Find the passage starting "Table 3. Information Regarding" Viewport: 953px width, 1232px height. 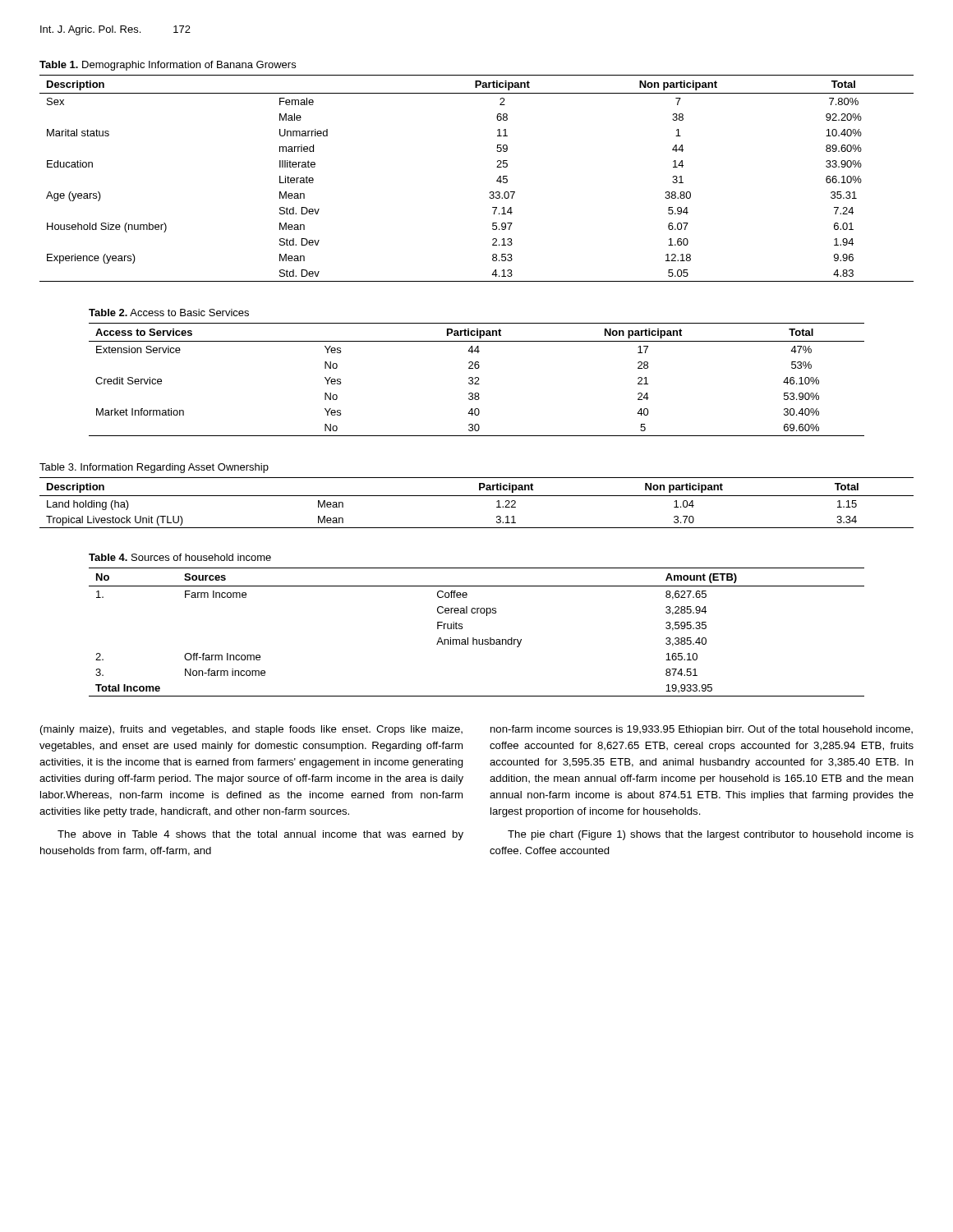[154, 467]
